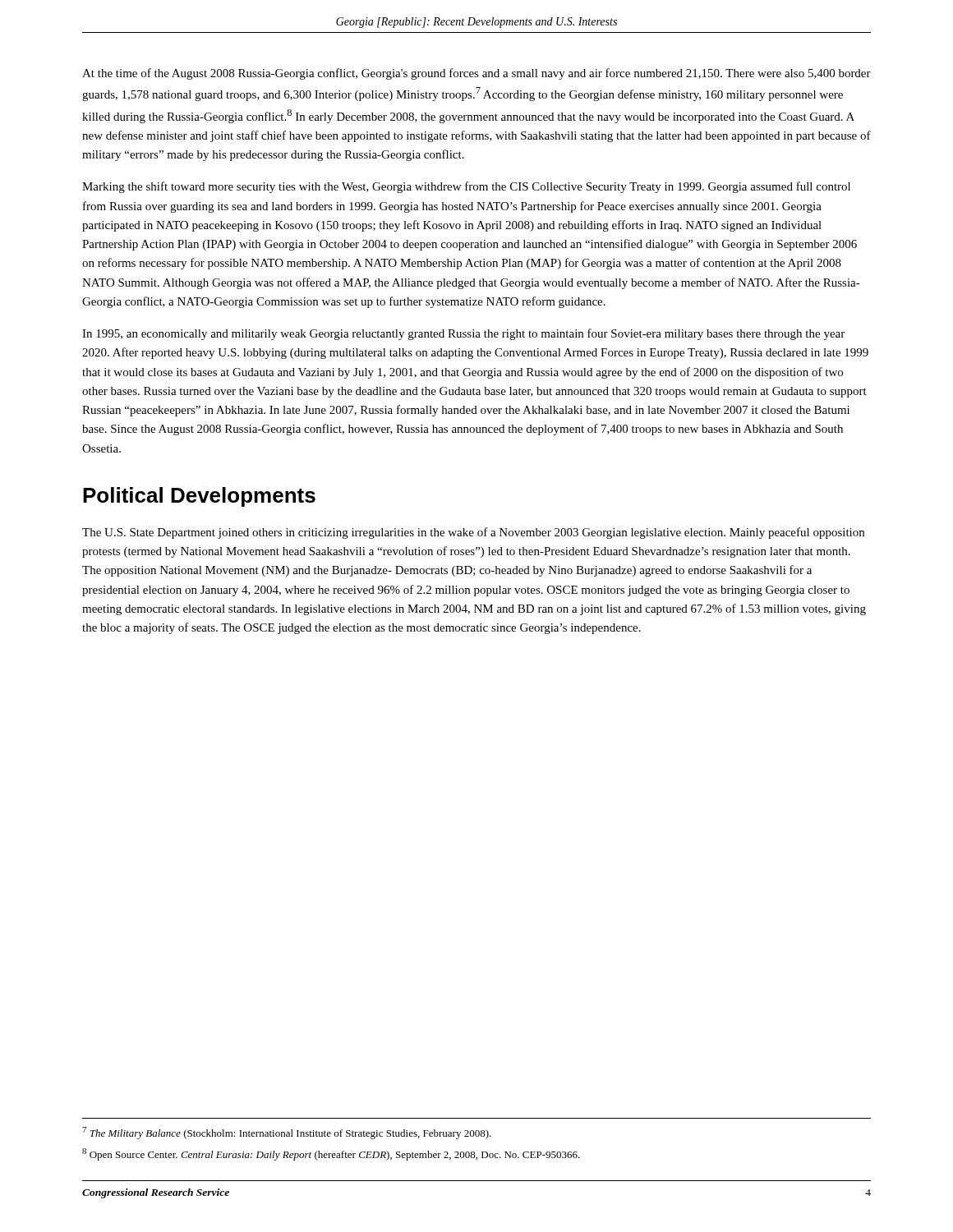Point to the block starting "Marking the shift toward more security ties with"

tap(471, 244)
